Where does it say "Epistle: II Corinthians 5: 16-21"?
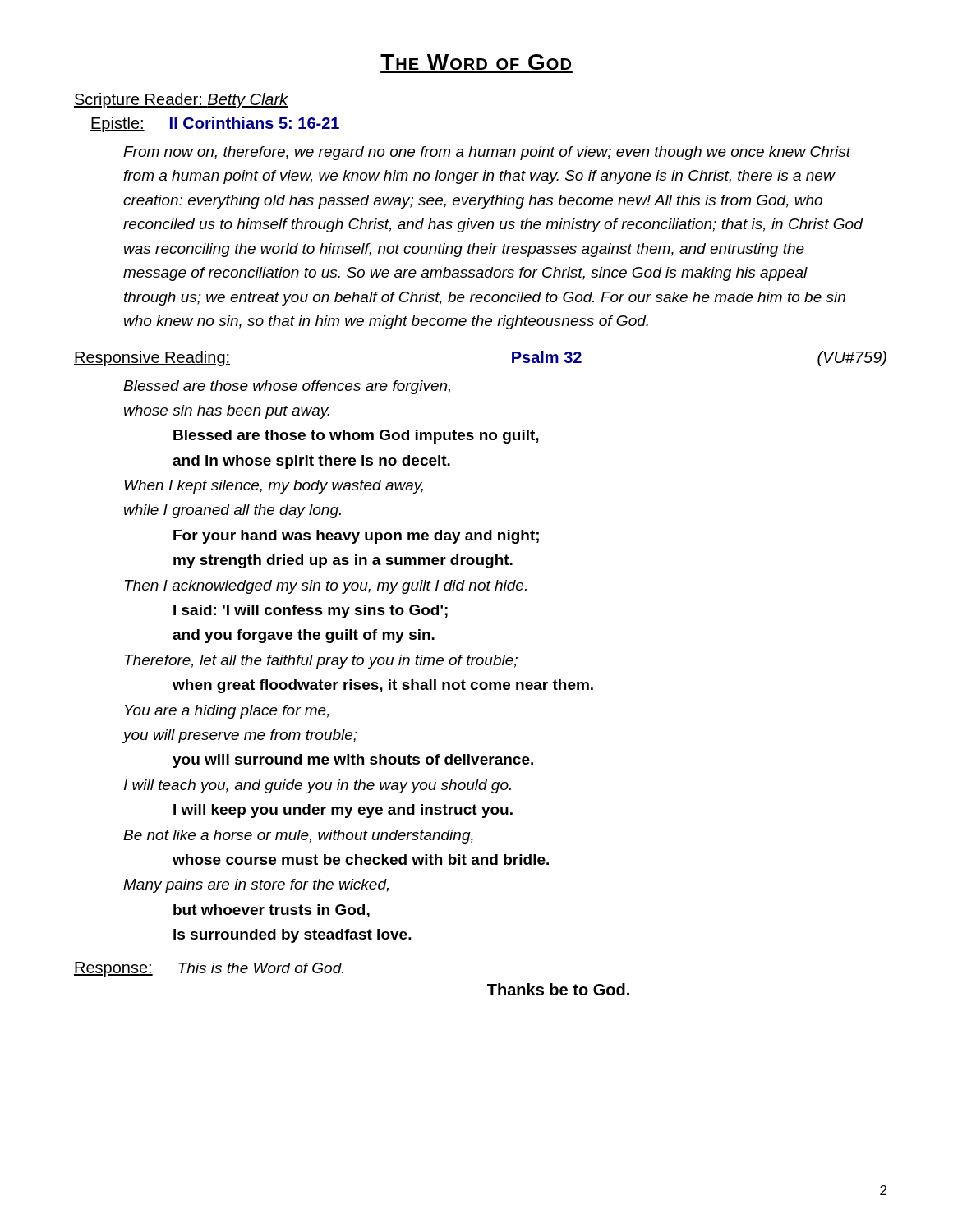Viewport: 953px width, 1232px height. click(x=215, y=124)
